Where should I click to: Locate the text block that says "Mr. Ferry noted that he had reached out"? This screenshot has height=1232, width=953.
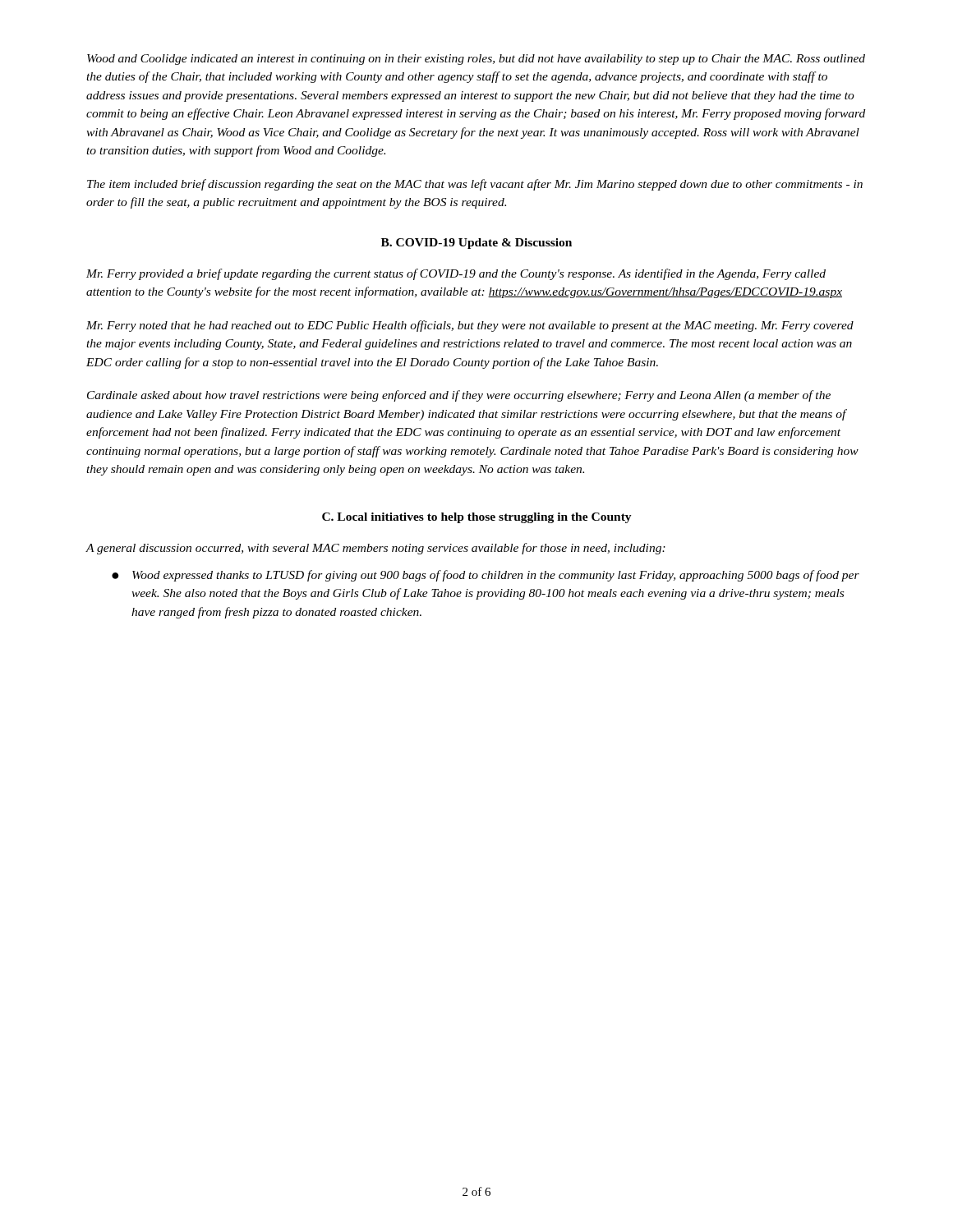pos(470,343)
